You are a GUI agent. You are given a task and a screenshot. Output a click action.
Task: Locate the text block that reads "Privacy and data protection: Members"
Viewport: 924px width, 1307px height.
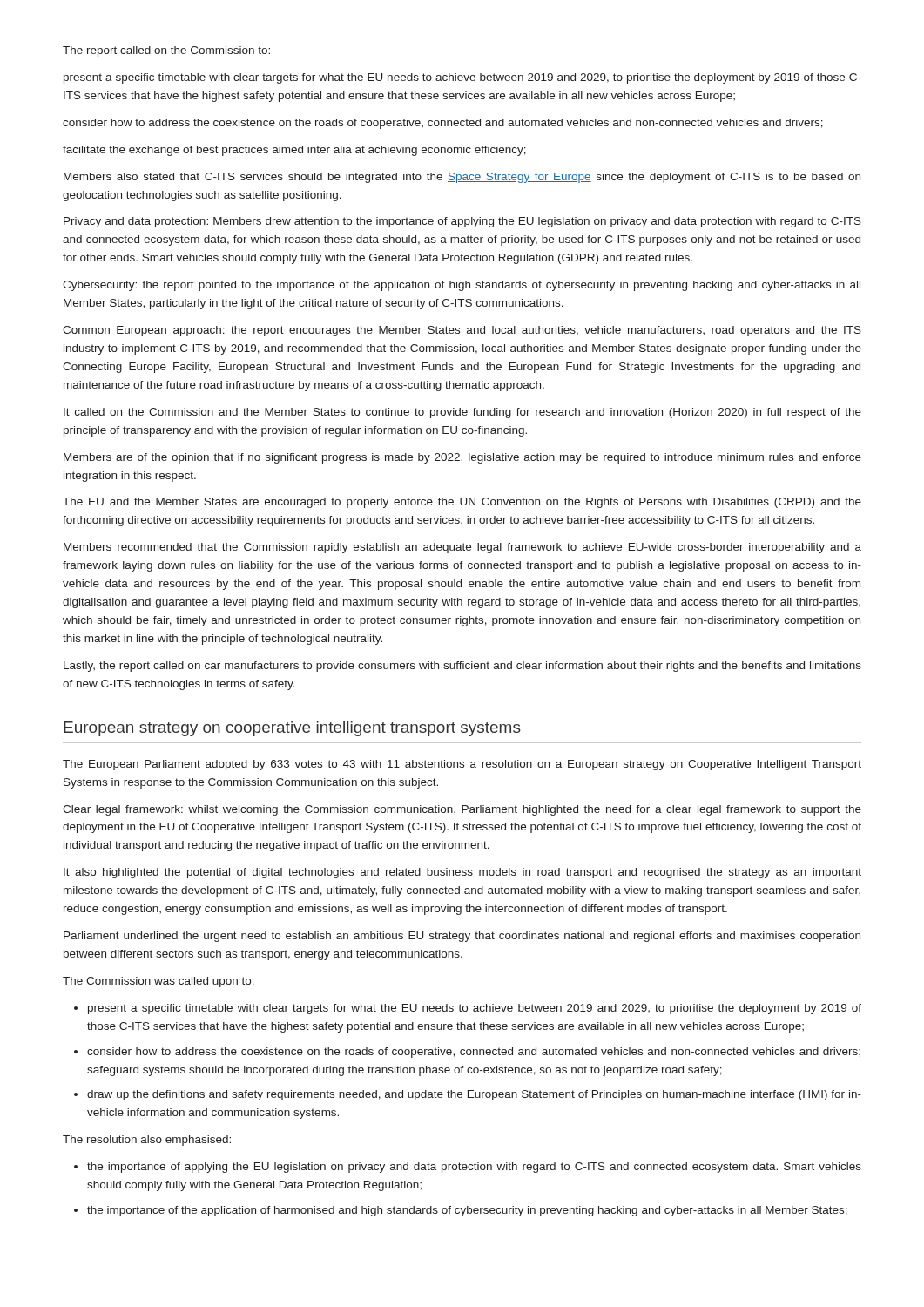tap(462, 240)
